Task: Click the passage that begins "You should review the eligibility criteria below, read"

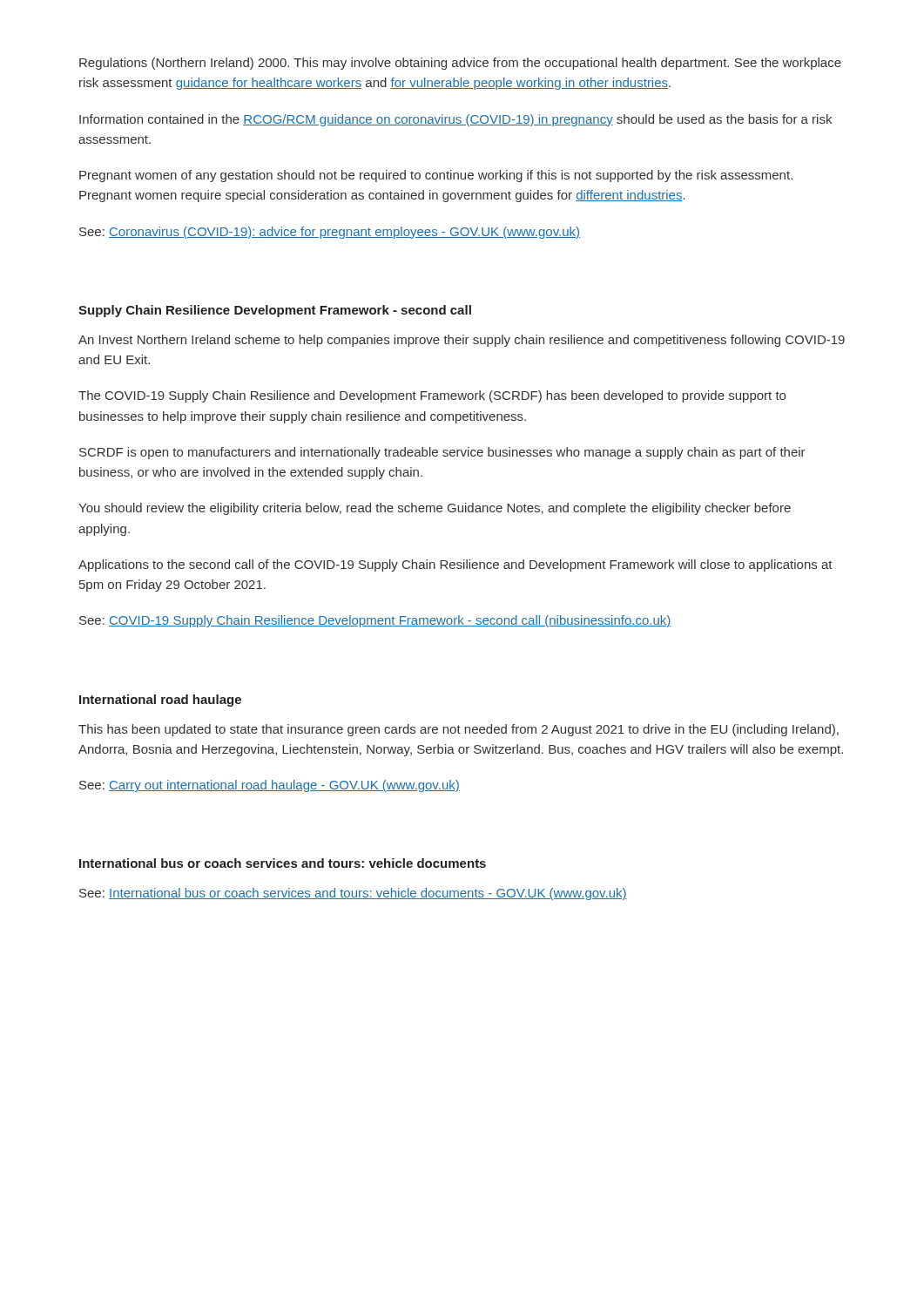Action: coord(435,518)
